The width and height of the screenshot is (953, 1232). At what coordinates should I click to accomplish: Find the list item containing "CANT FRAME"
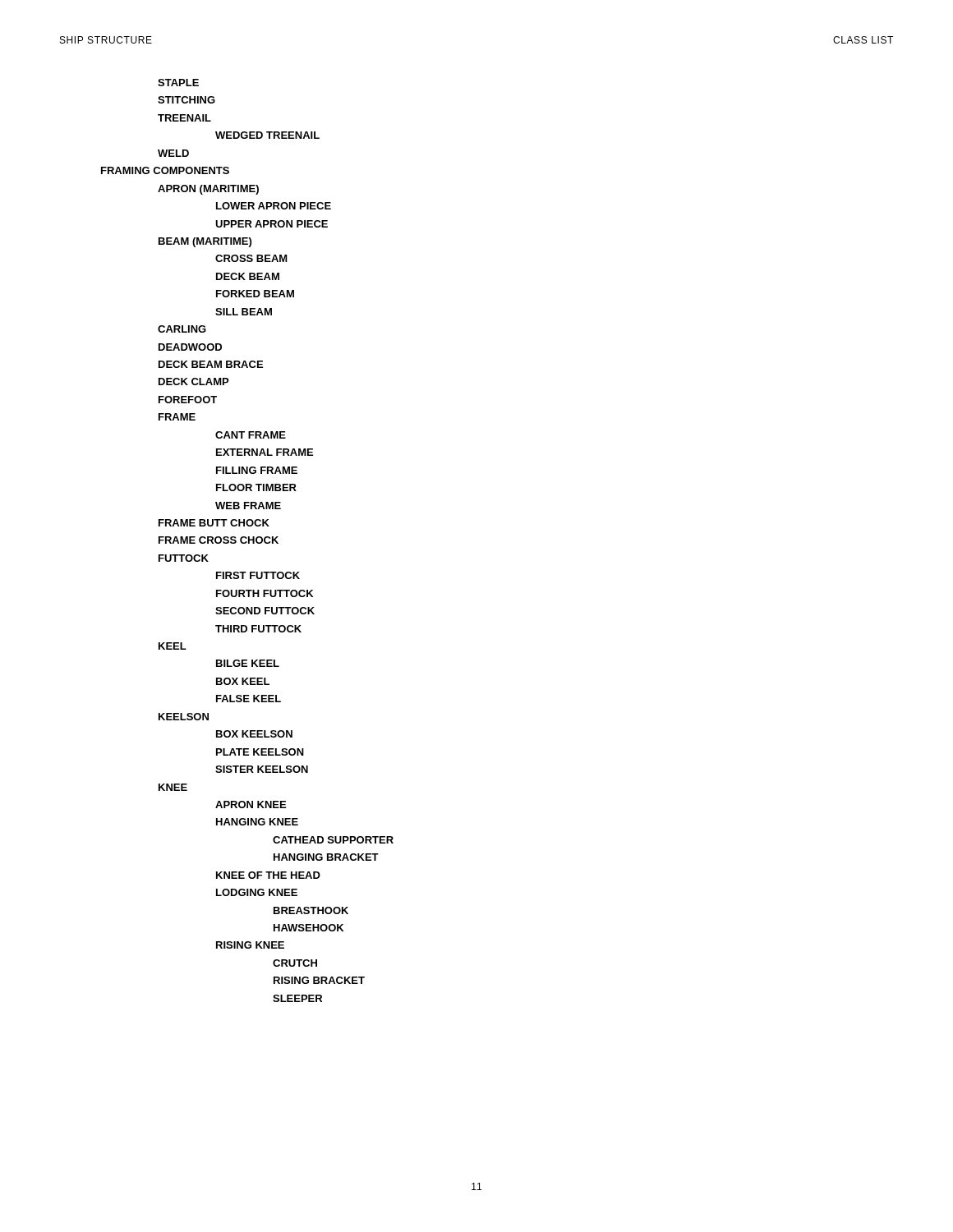[251, 435]
